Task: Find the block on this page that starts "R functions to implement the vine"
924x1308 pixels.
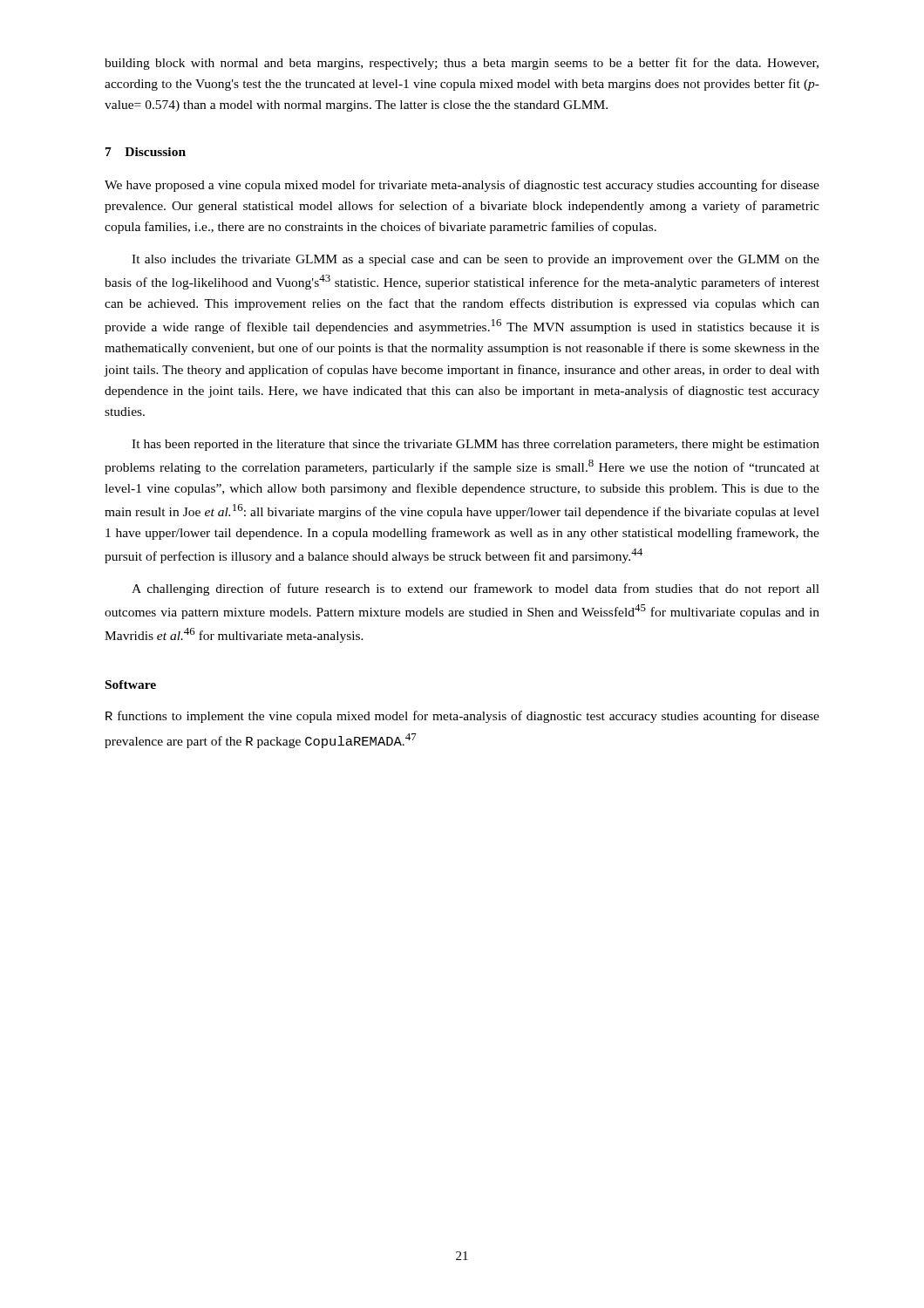Action: (x=462, y=729)
